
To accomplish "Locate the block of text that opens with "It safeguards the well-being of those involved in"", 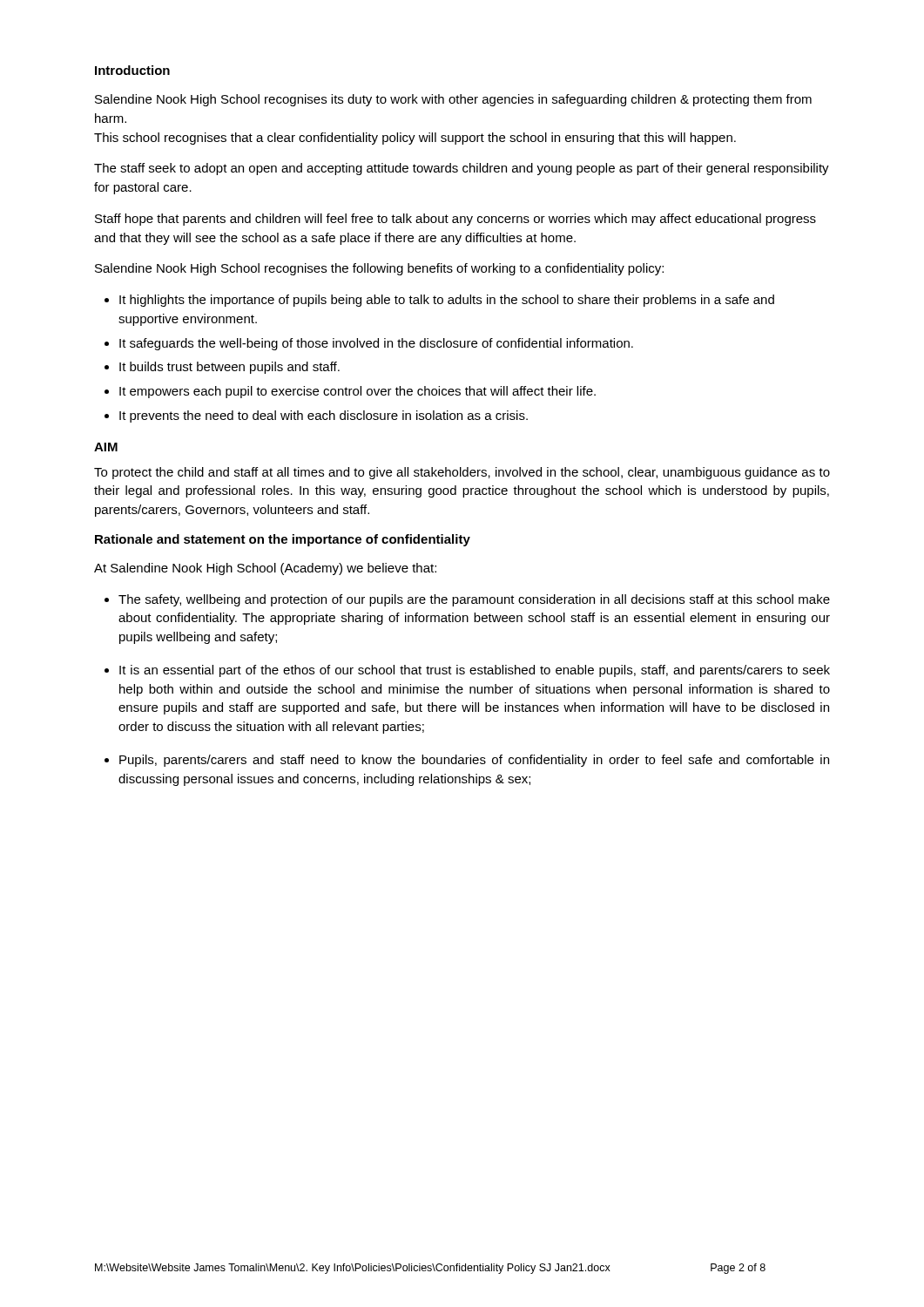I will coord(376,342).
